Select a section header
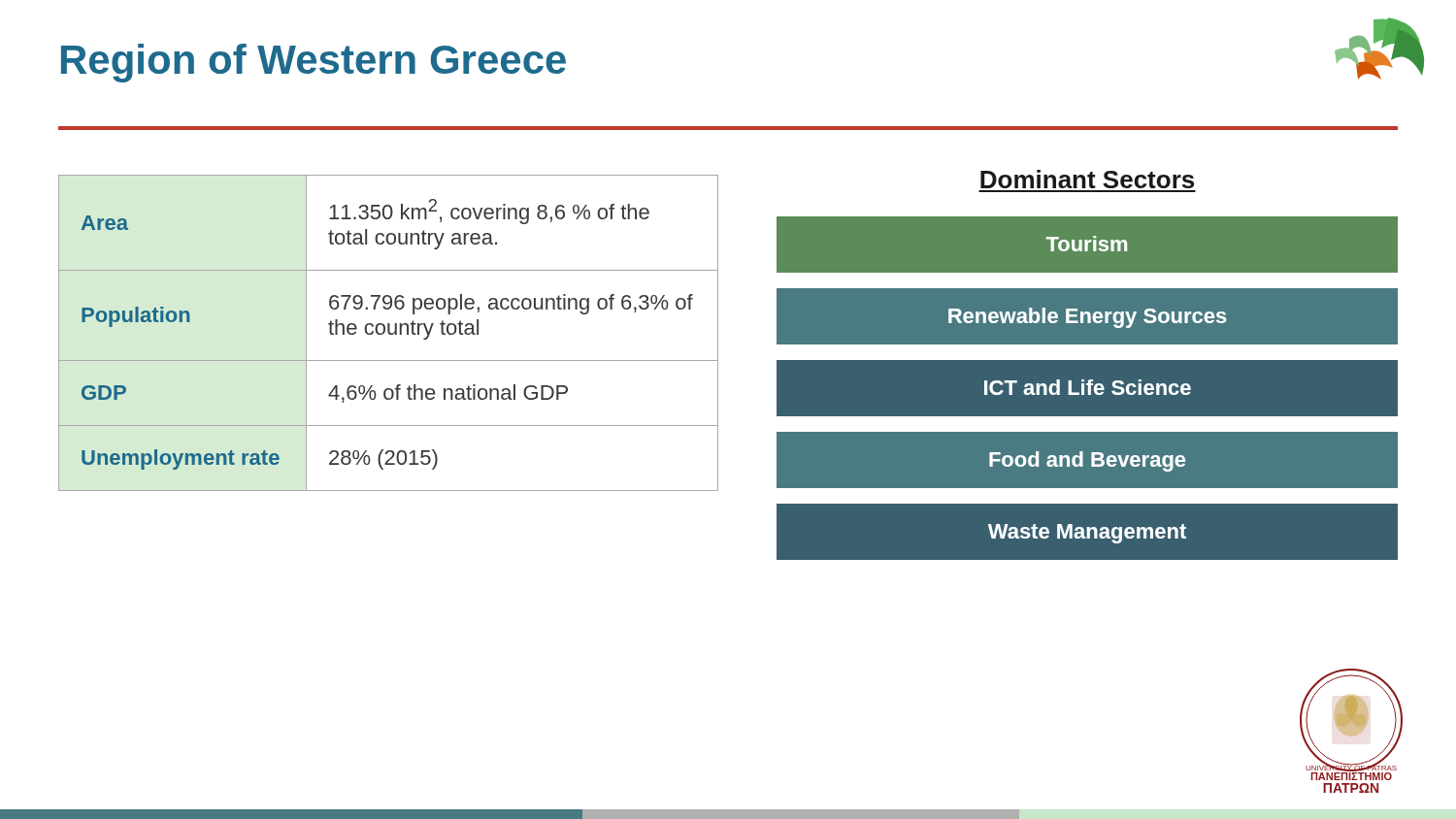1456x819 pixels. click(x=1087, y=180)
